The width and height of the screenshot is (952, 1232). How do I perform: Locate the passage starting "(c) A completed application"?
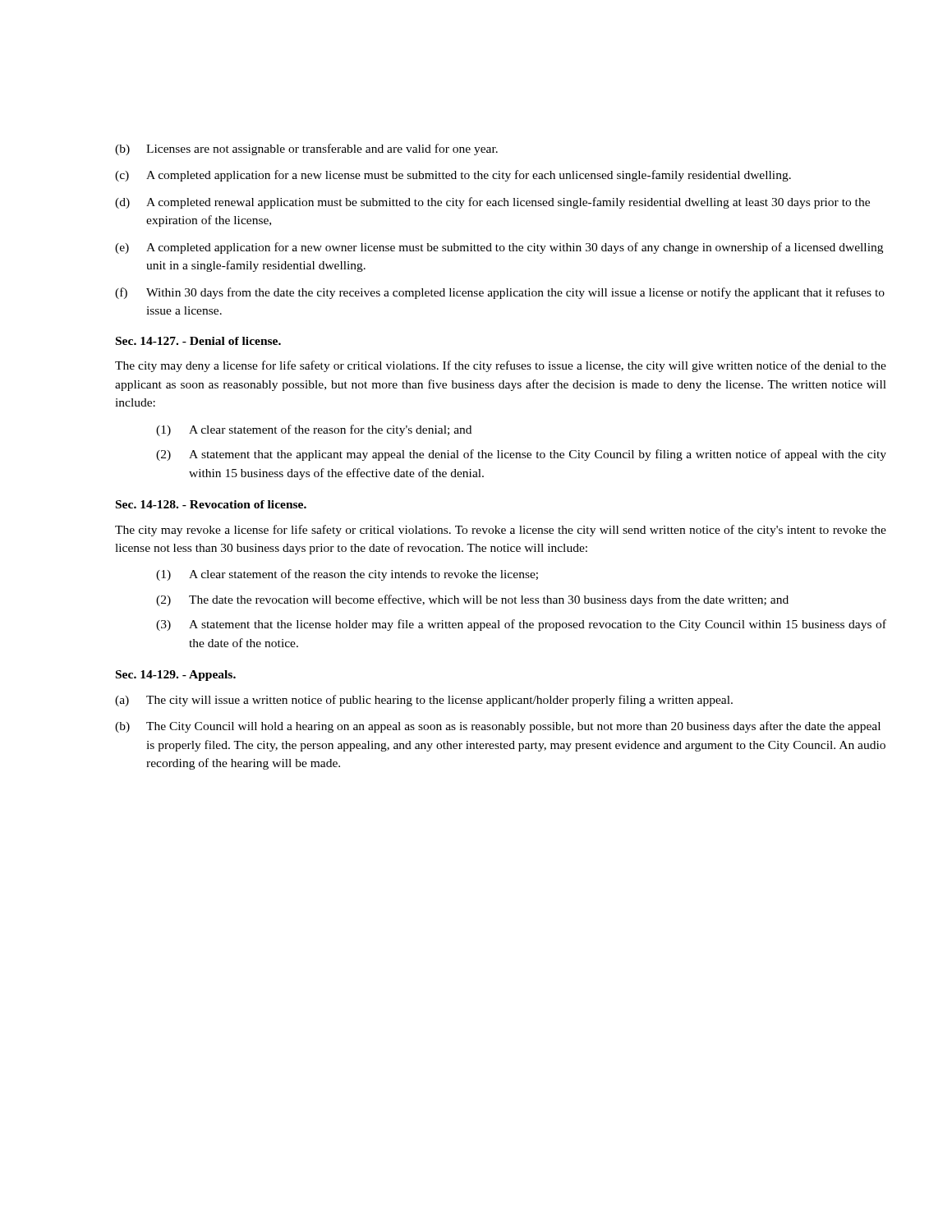[x=501, y=176]
